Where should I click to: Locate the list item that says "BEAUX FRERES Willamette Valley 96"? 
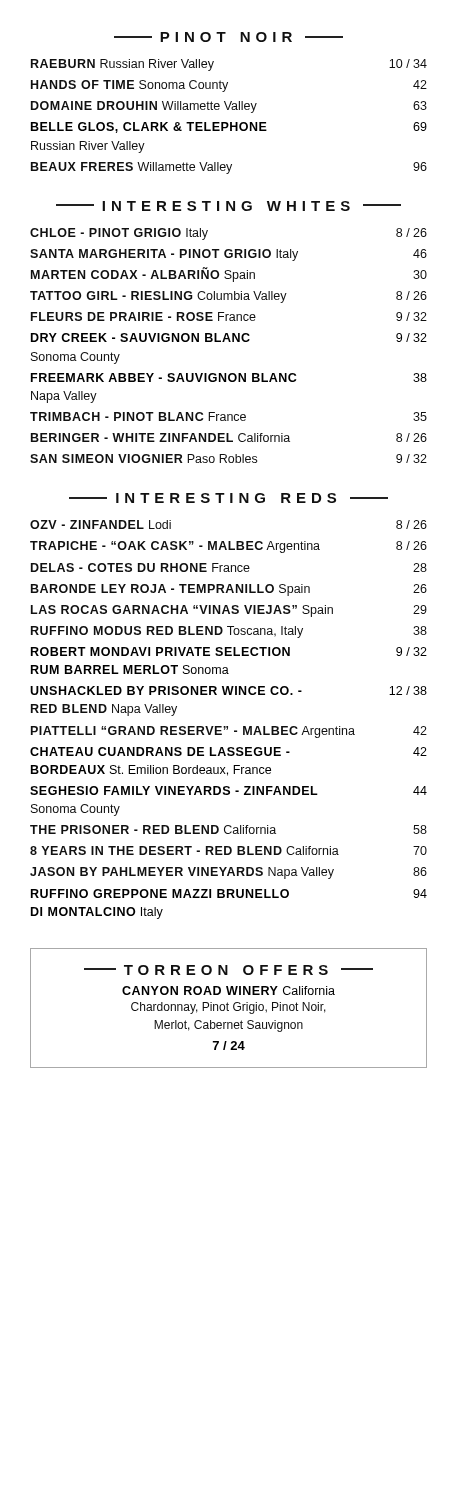point(228,167)
